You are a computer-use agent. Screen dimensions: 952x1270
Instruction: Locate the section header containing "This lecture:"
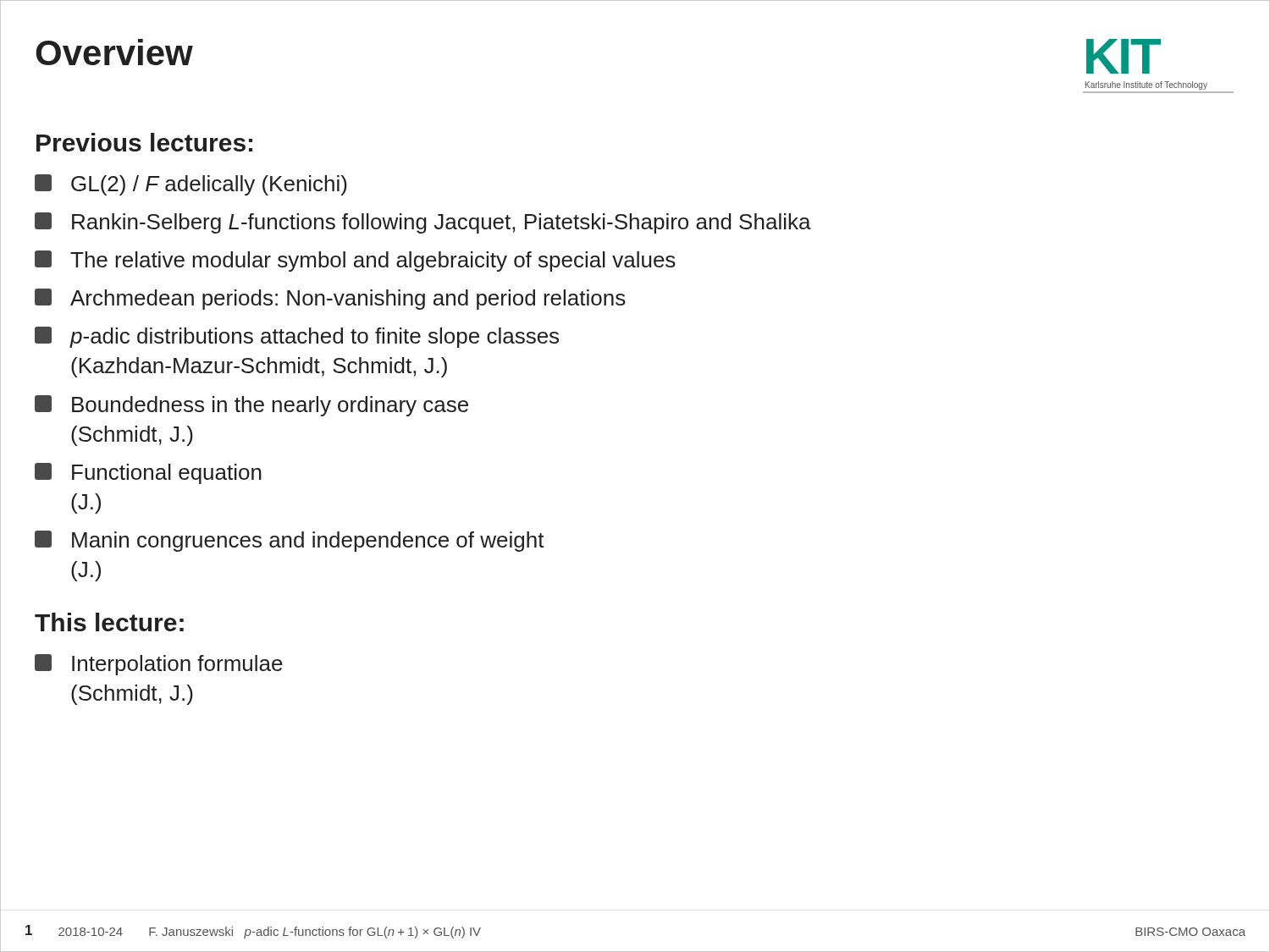(110, 623)
